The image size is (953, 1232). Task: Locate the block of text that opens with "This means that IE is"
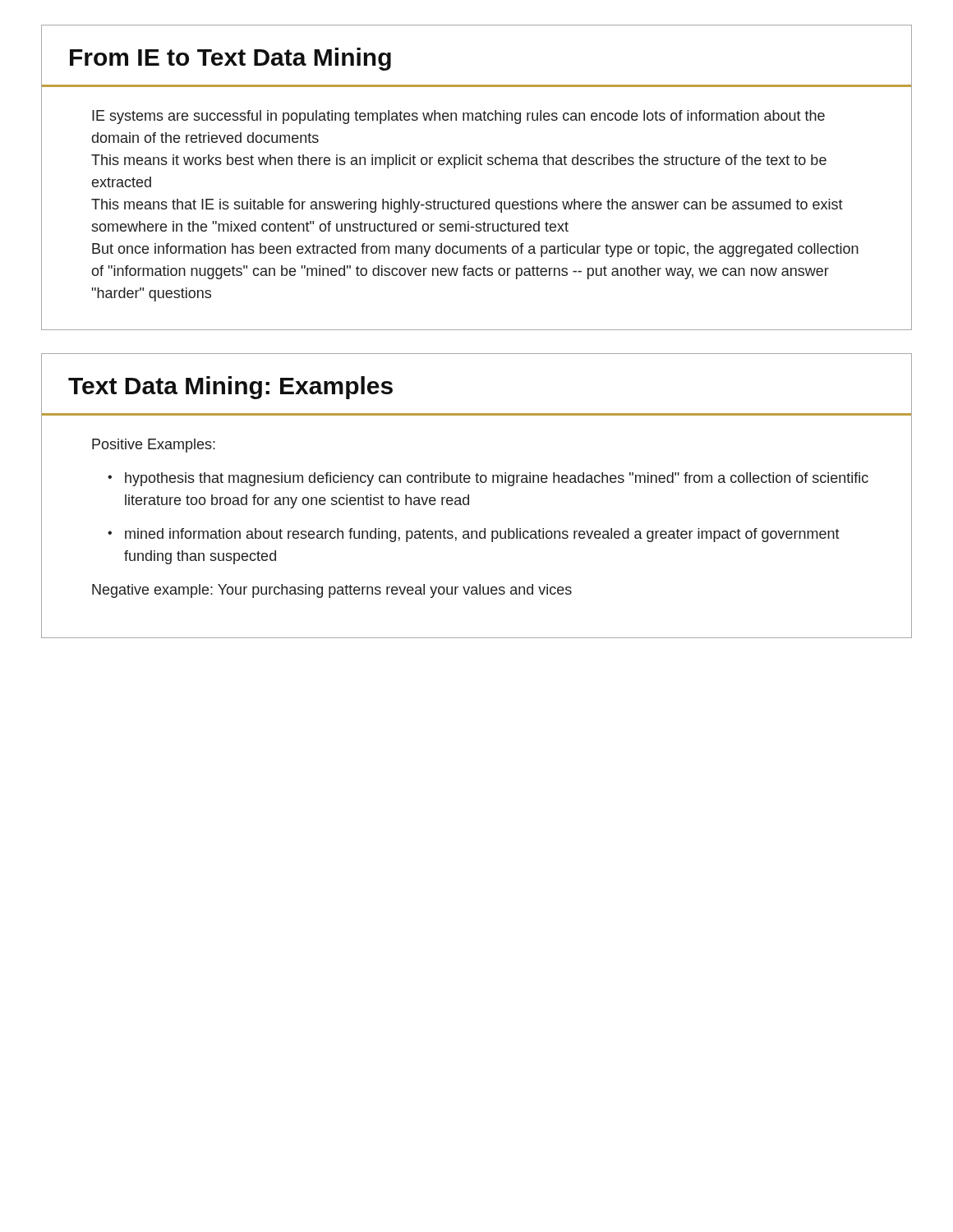click(x=481, y=216)
